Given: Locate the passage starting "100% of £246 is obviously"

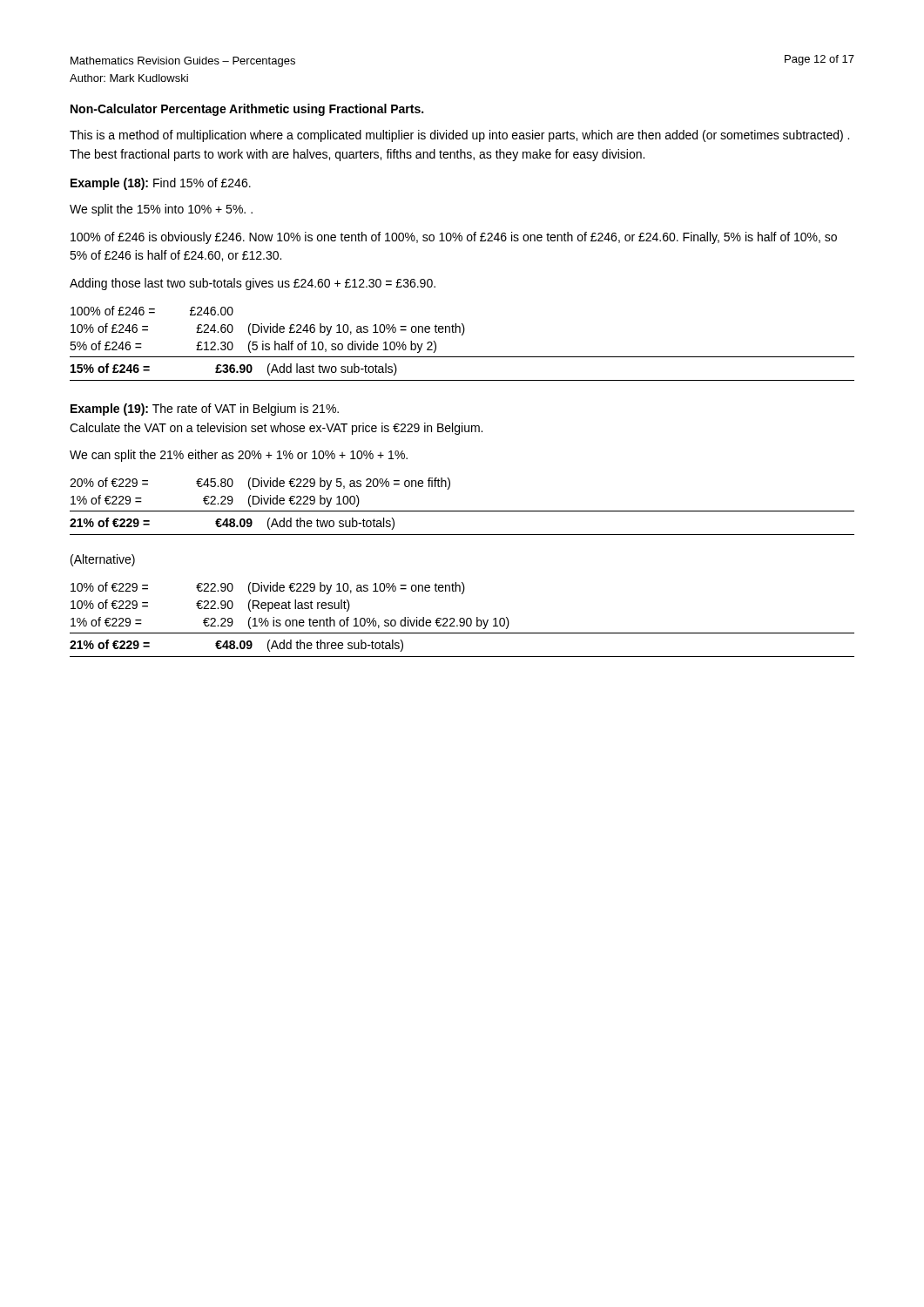Looking at the screenshot, I should pos(453,246).
